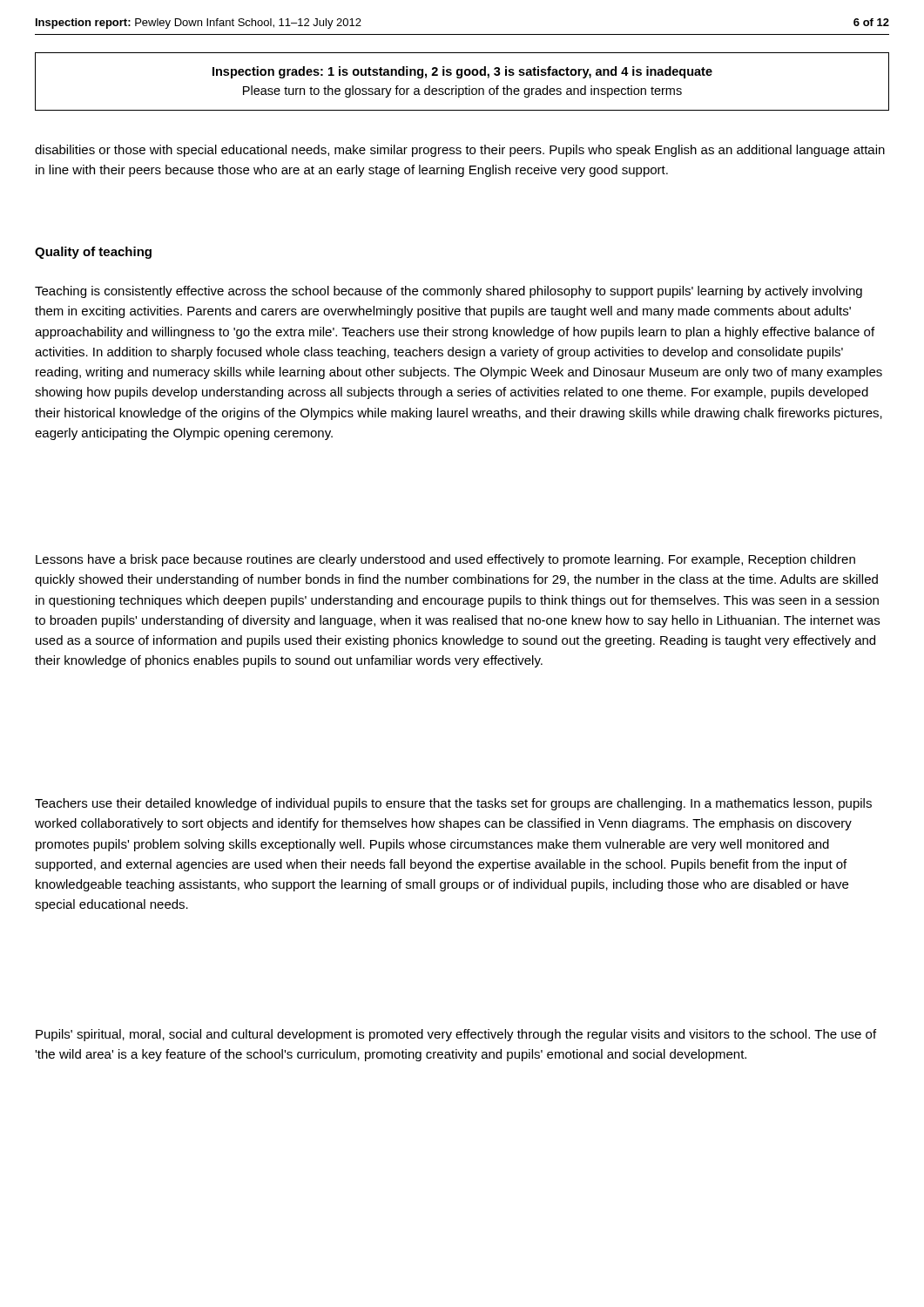Navigate to the region starting "disabilities or those with"
The image size is (924, 1307).
(460, 160)
